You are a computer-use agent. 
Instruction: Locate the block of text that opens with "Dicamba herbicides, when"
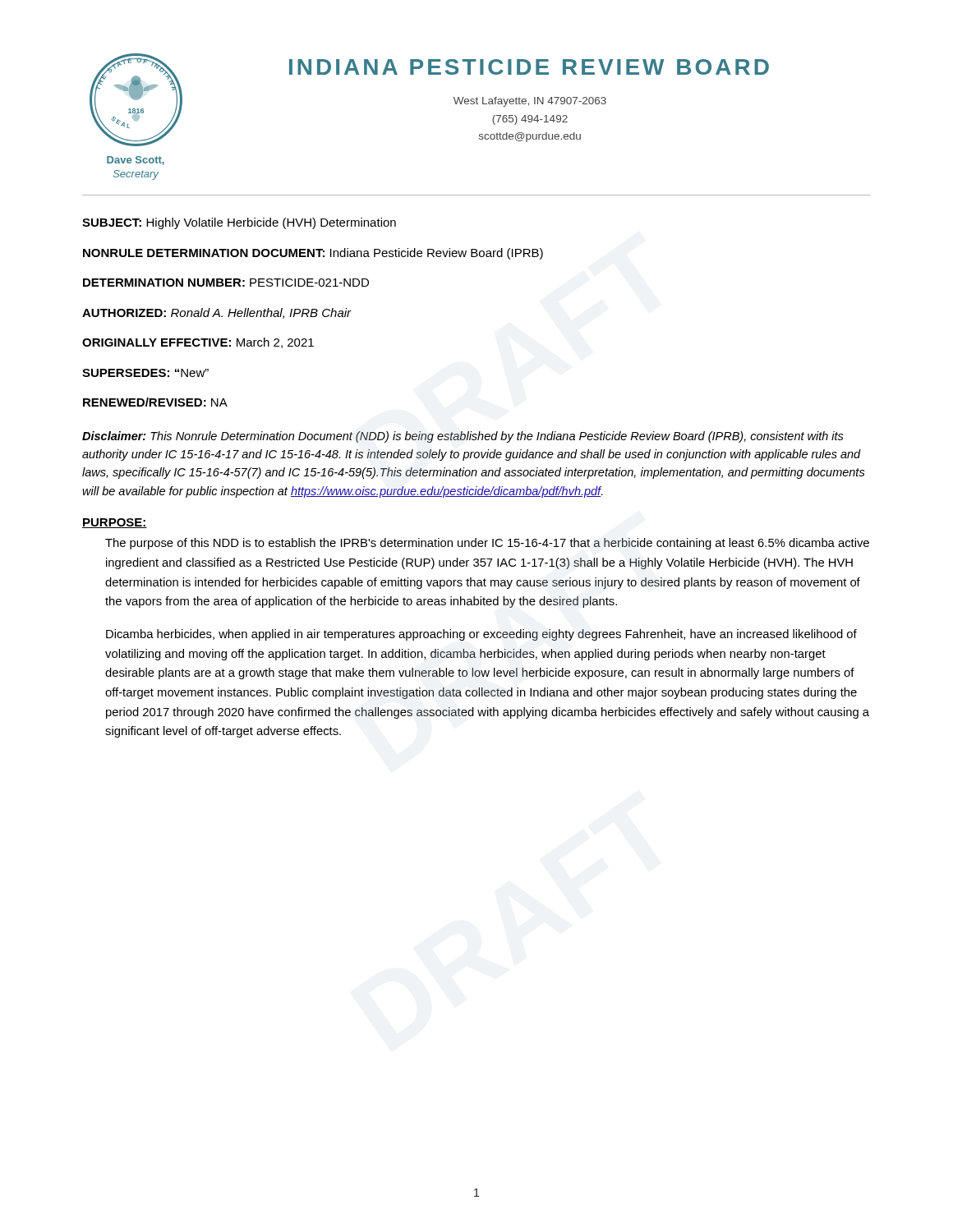pyautogui.click(x=487, y=683)
